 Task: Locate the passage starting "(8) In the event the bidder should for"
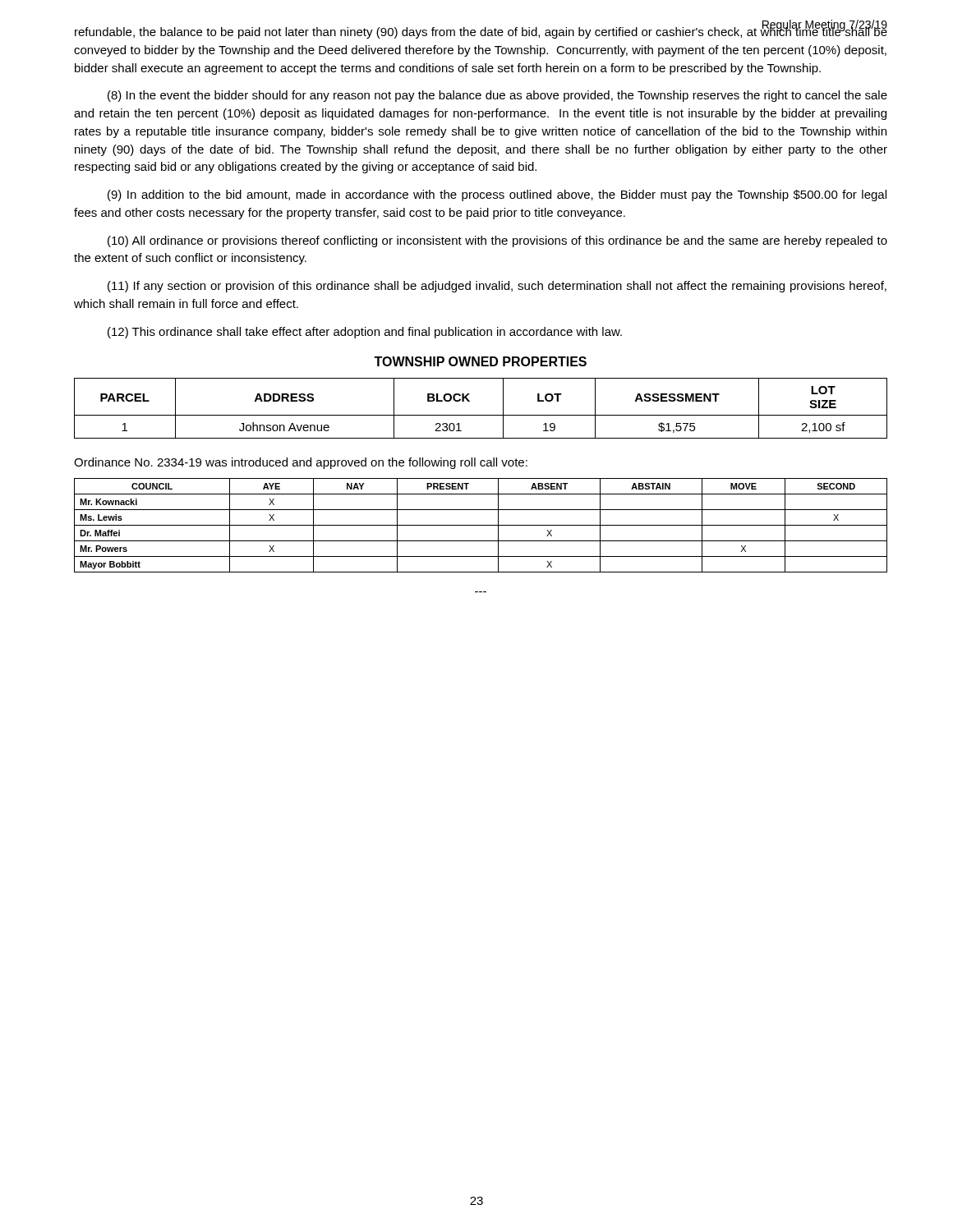tap(481, 131)
